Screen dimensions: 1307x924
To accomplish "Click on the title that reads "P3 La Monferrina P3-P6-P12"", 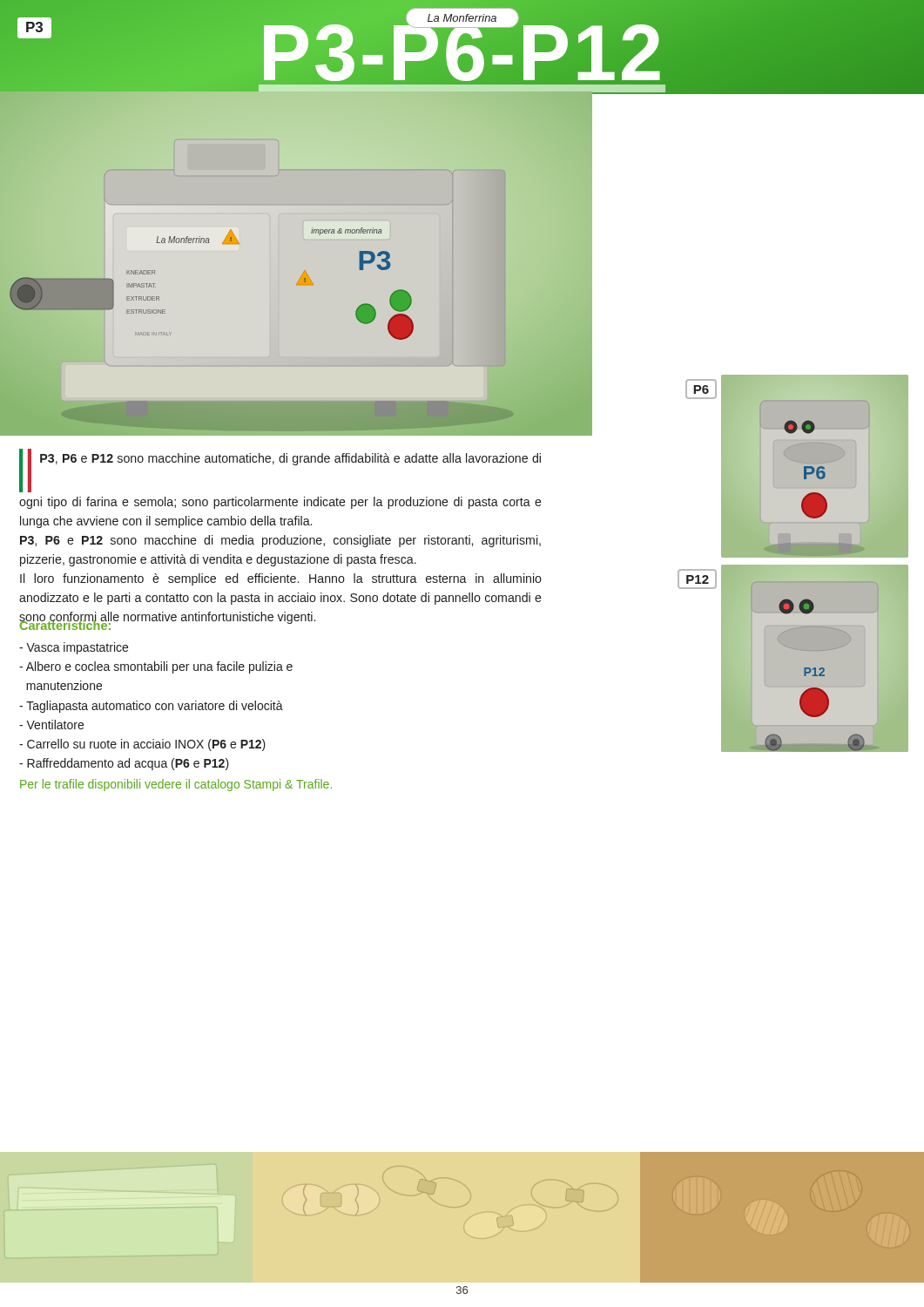I will [x=341, y=51].
